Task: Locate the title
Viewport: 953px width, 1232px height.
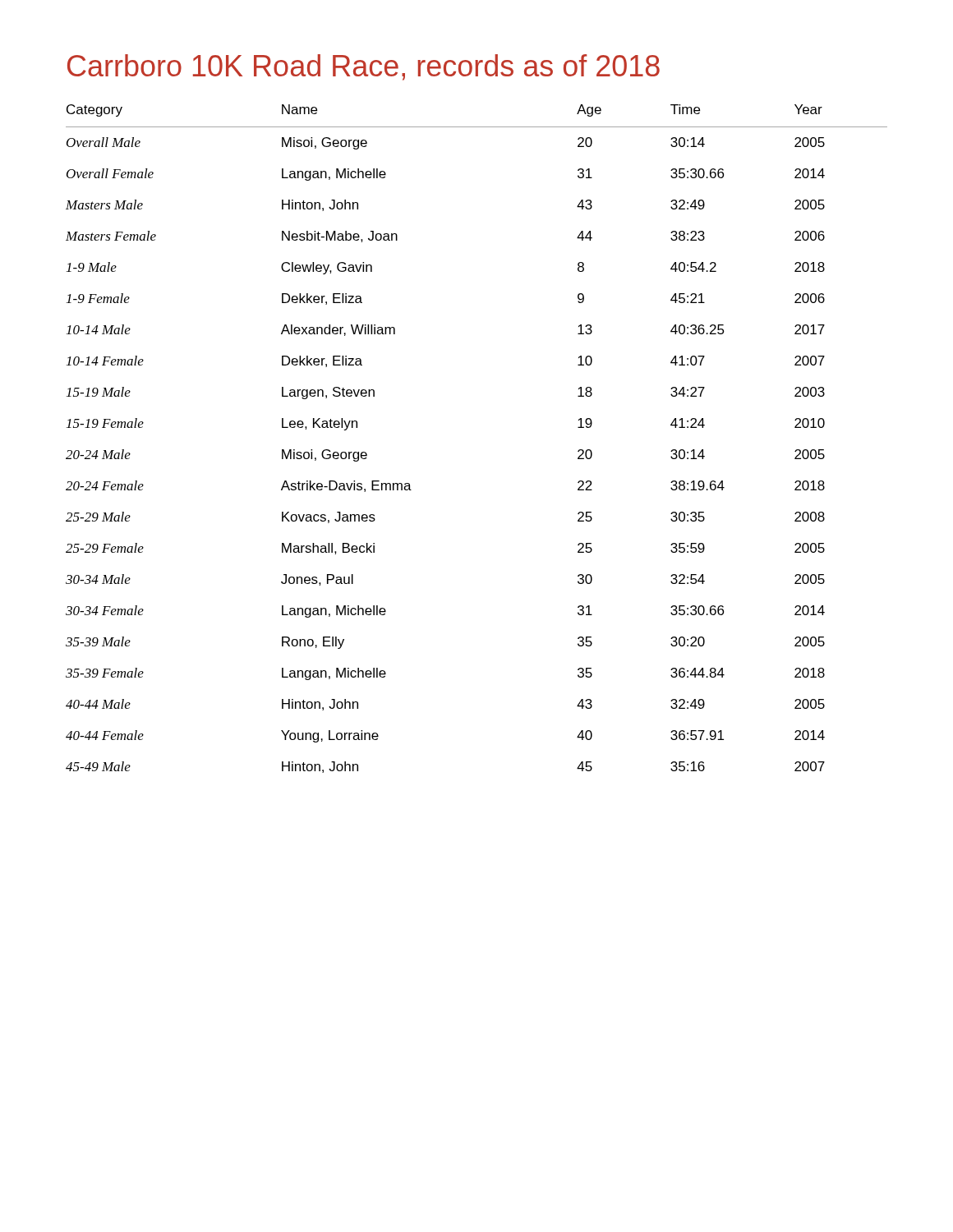Action: tap(363, 66)
